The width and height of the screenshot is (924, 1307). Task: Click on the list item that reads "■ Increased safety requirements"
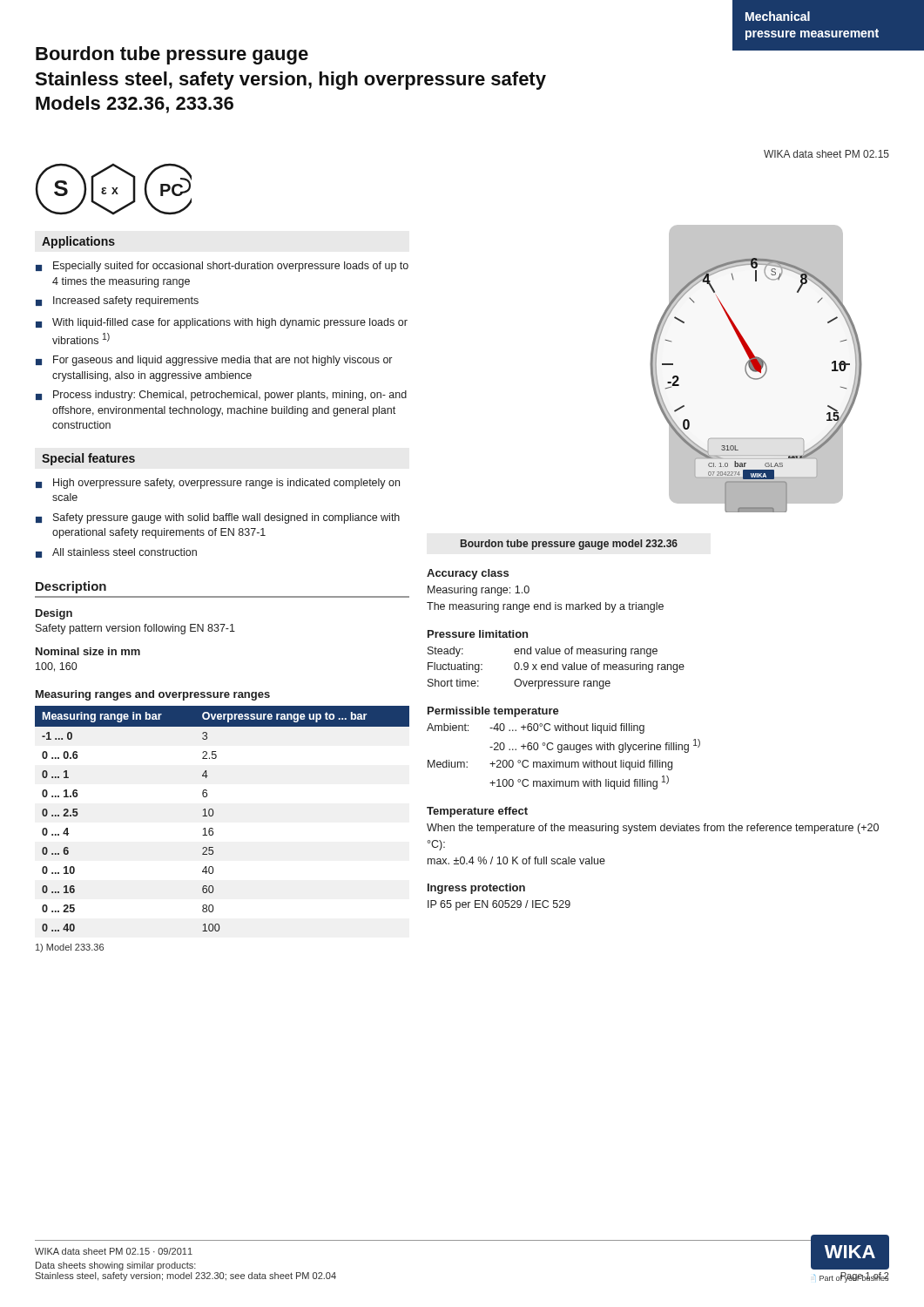point(117,302)
